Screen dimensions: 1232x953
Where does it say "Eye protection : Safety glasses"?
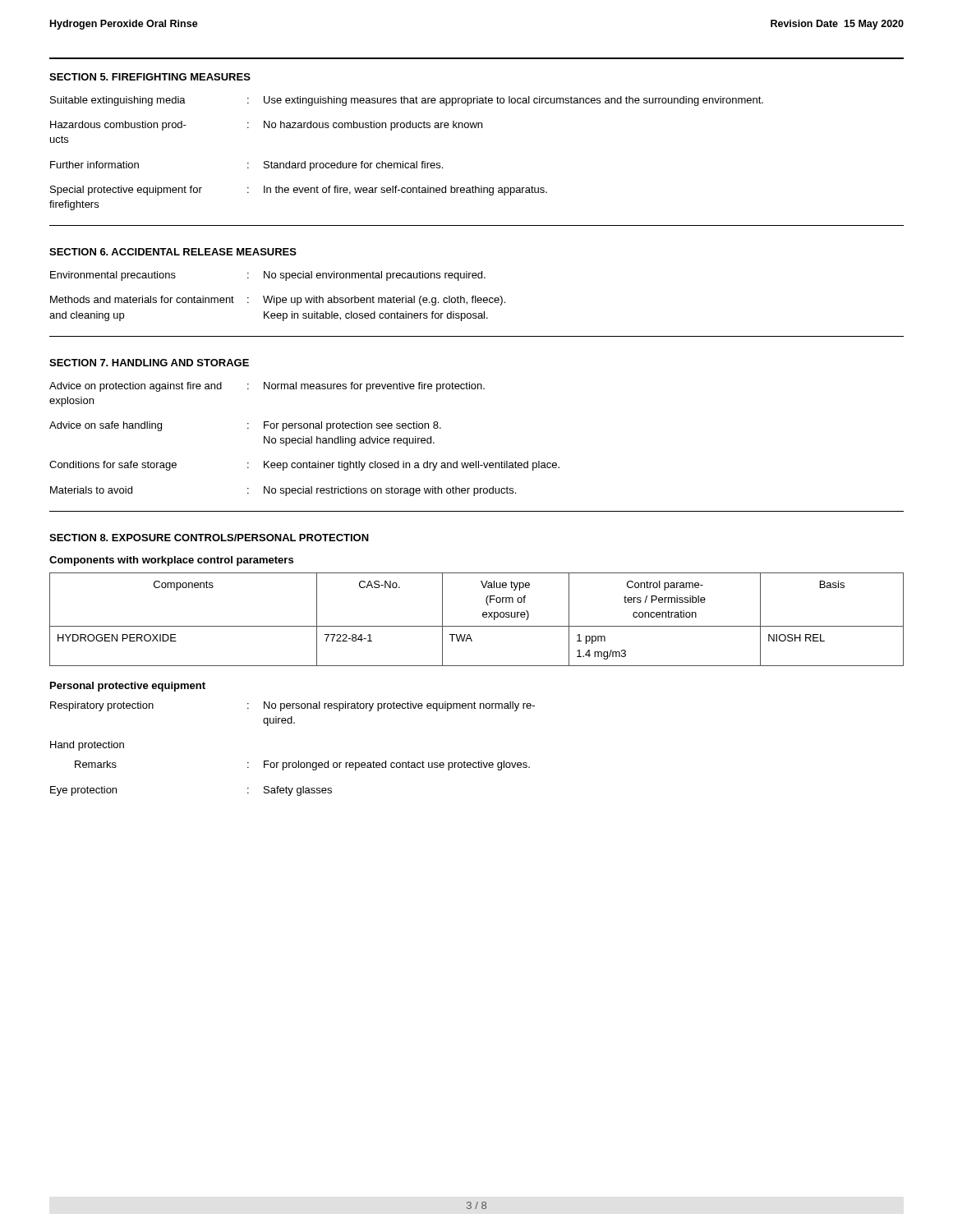click(81, 791)
